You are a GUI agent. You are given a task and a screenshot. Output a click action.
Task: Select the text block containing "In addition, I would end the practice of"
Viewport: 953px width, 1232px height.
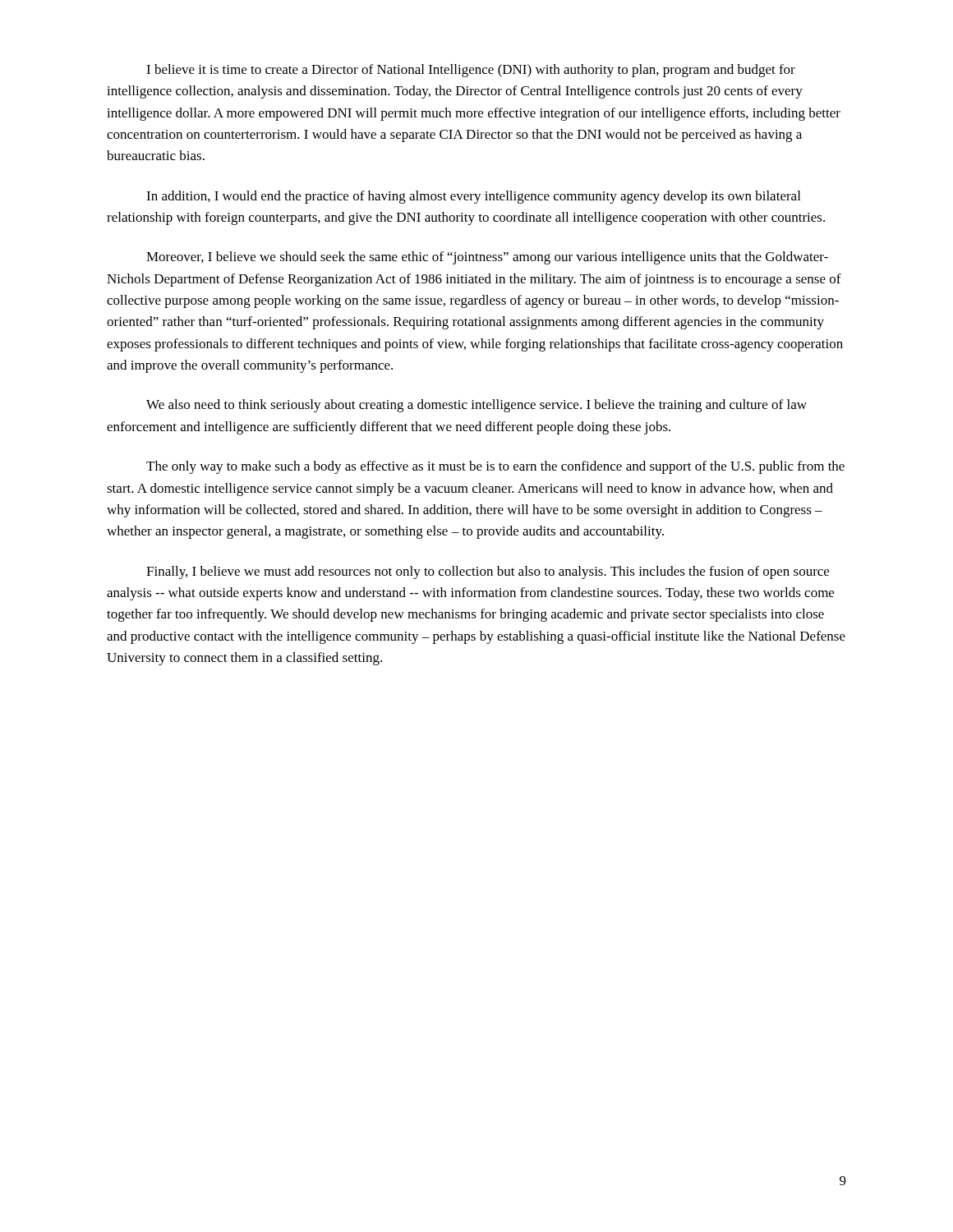(x=476, y=207)
